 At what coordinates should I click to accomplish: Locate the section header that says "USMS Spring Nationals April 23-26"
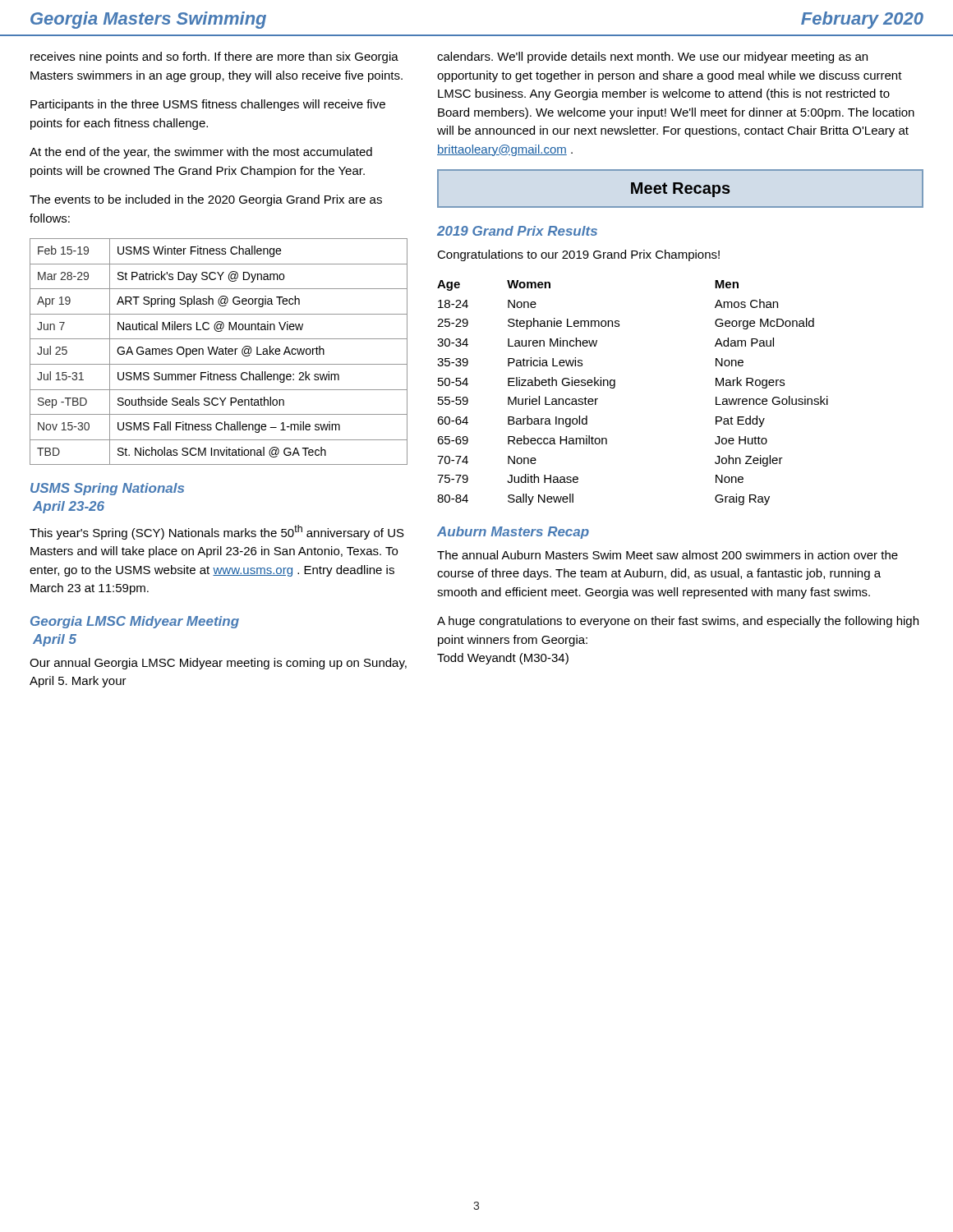click(x=107, y=498)
